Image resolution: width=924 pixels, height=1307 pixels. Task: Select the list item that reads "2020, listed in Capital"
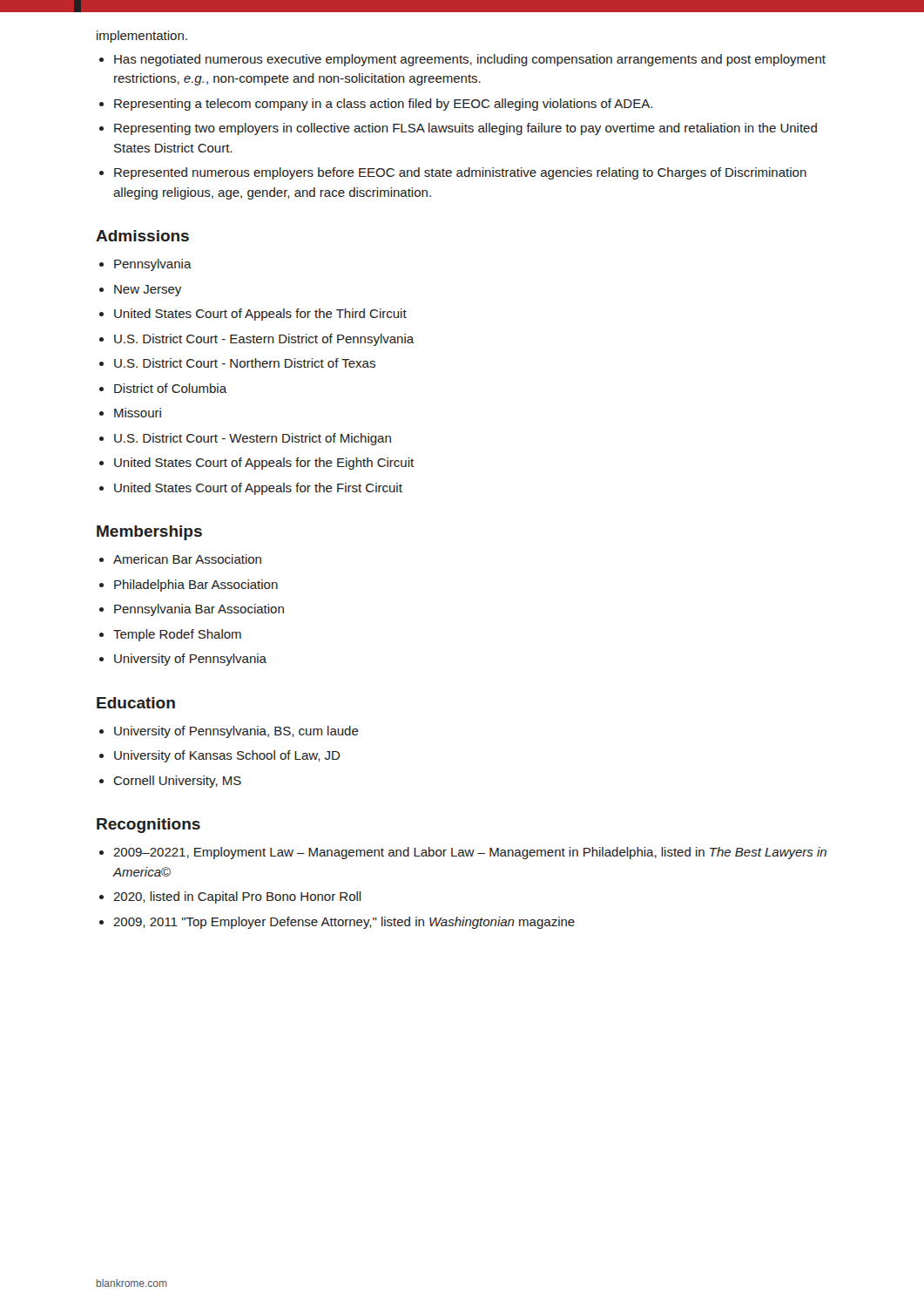coord(237,896)
